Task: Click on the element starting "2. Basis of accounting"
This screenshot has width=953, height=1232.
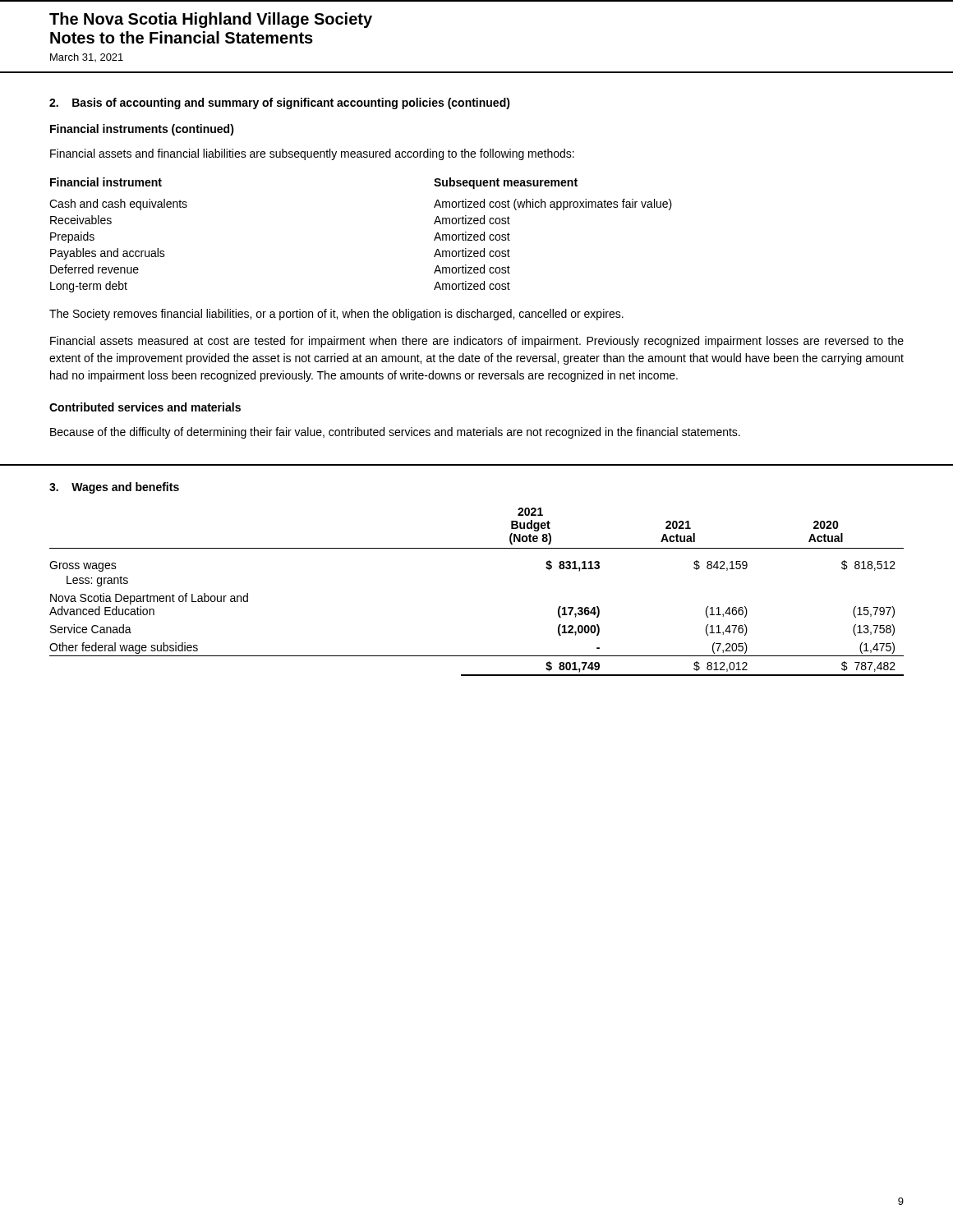Action: point(280,103)
